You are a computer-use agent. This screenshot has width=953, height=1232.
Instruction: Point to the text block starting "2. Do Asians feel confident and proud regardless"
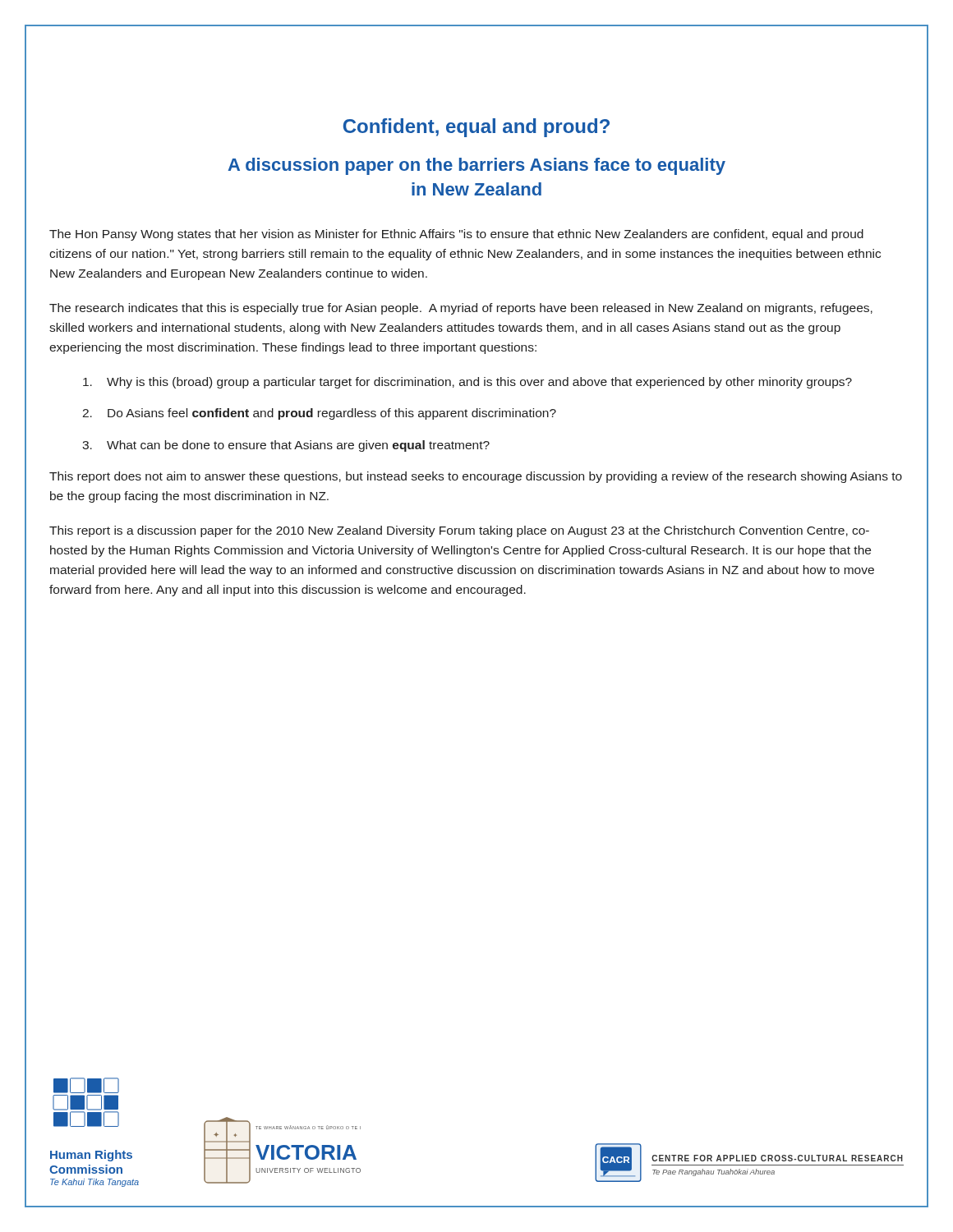[493, 414]
